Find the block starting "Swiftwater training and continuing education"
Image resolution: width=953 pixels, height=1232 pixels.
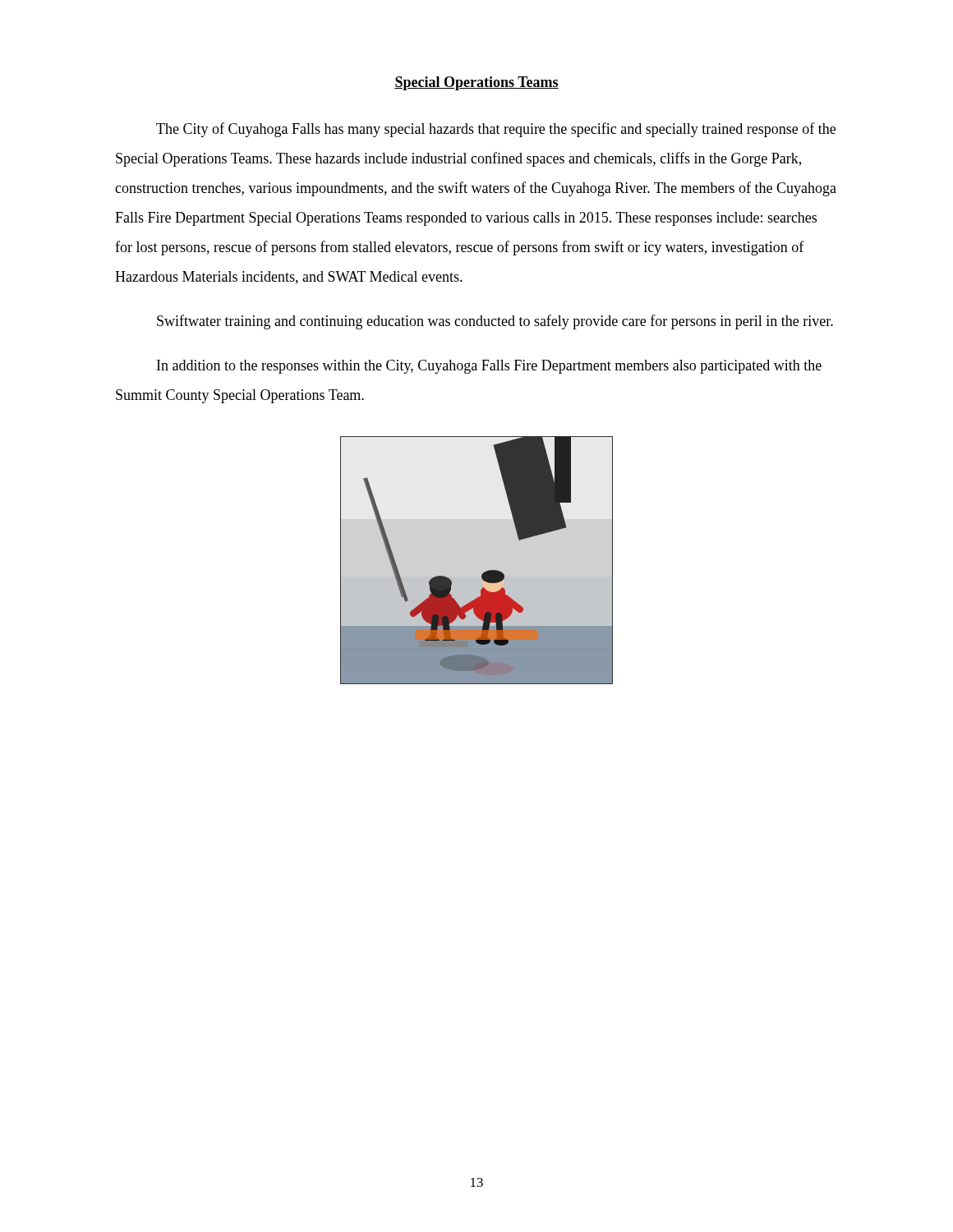point(476,321)
